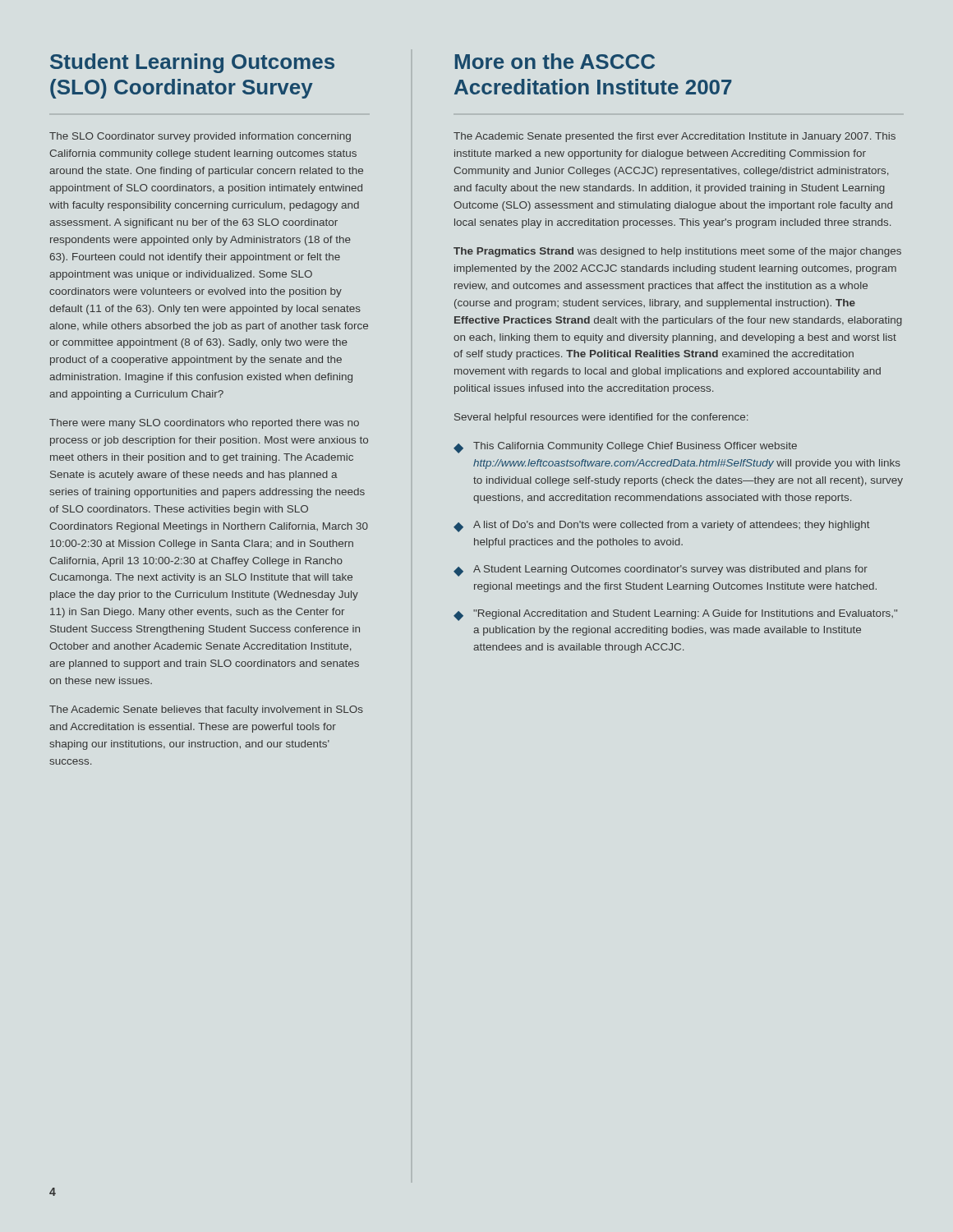Click on the text starting "The Pragmatics Strand was"
This screenshot has height=1232, width=953.
tap(679, 320)
